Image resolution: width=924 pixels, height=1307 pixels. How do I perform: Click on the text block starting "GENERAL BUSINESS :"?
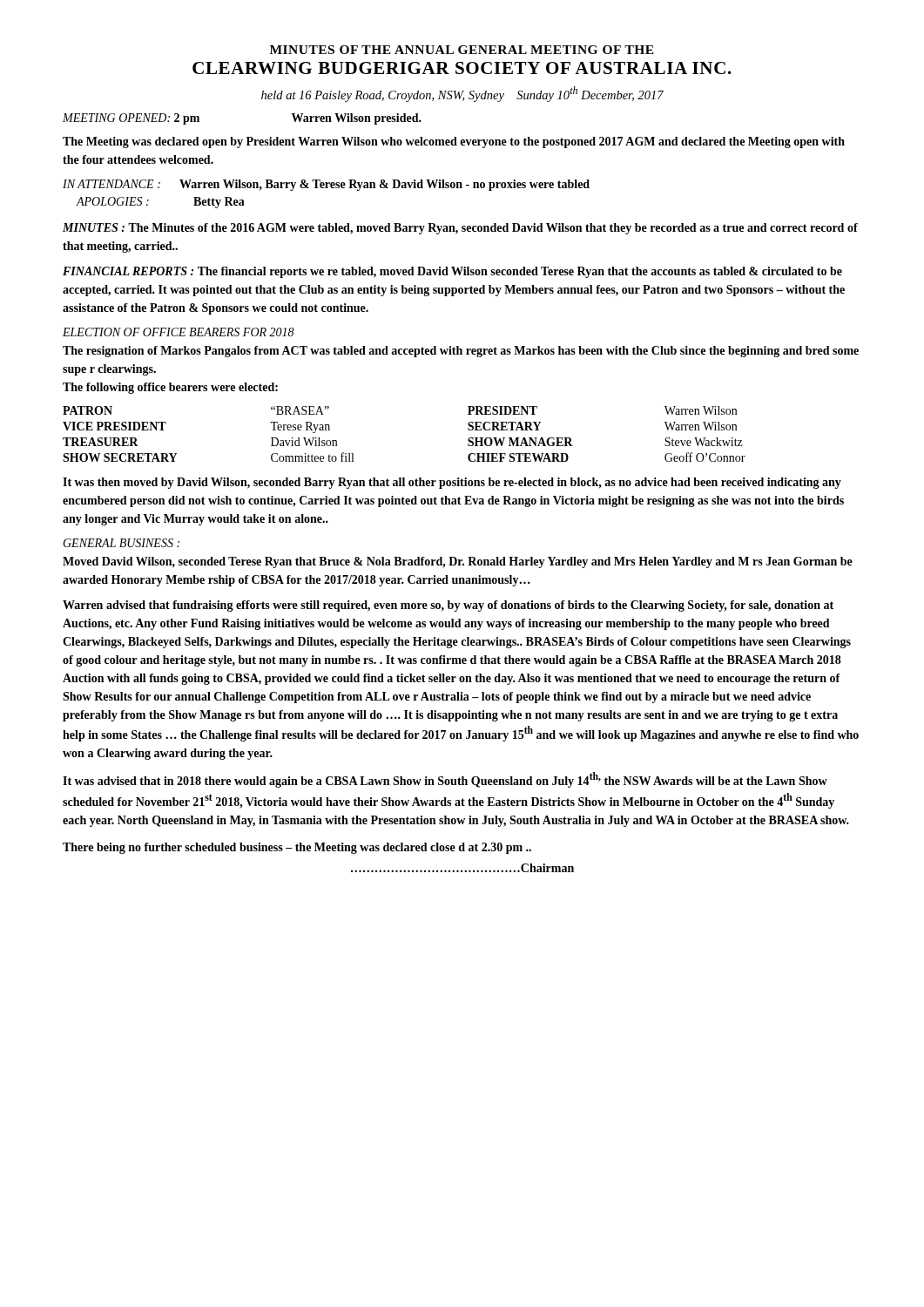tap(122, 543)
